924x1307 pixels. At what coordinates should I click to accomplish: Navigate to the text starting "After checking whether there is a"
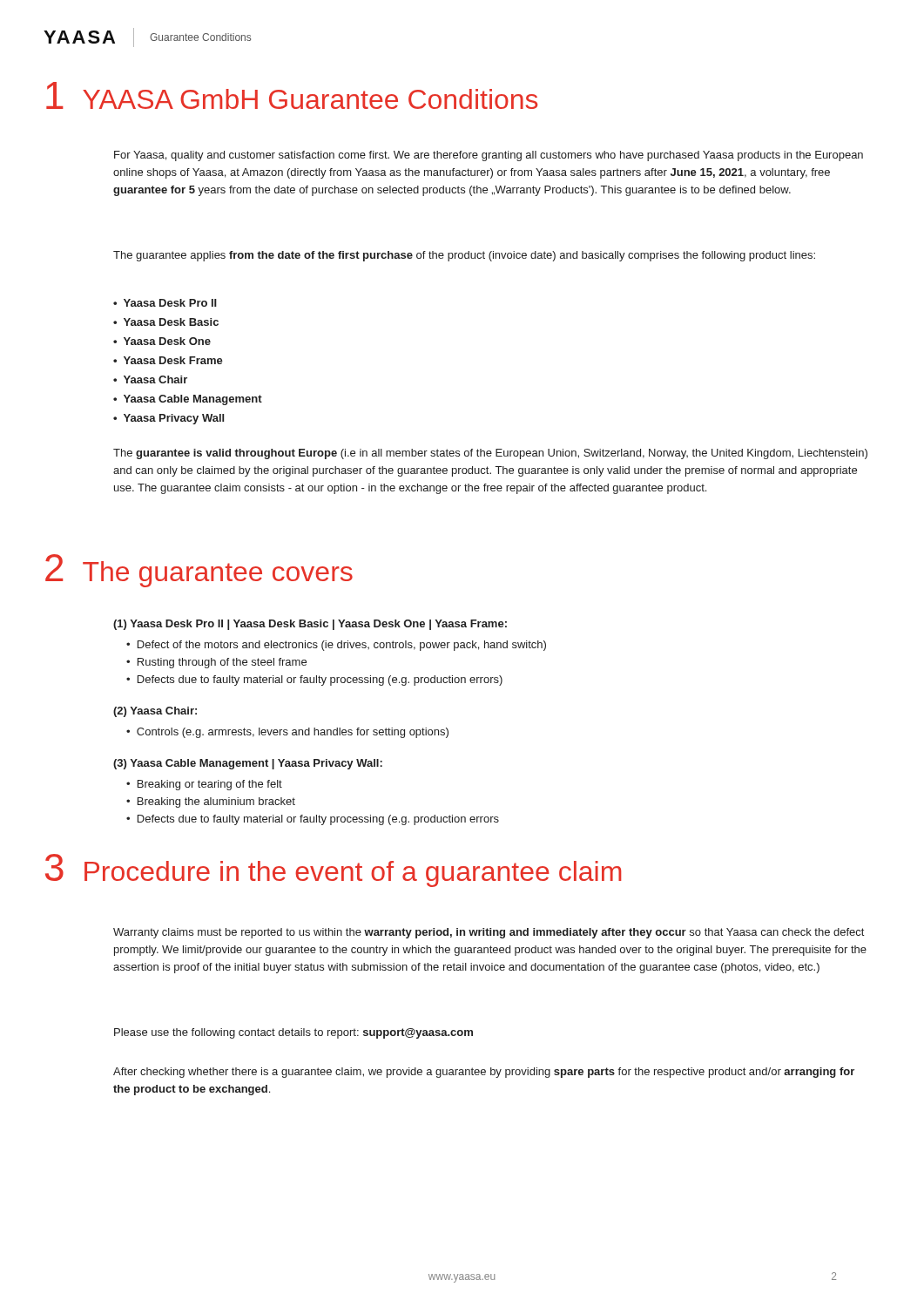coord(484,1080)
